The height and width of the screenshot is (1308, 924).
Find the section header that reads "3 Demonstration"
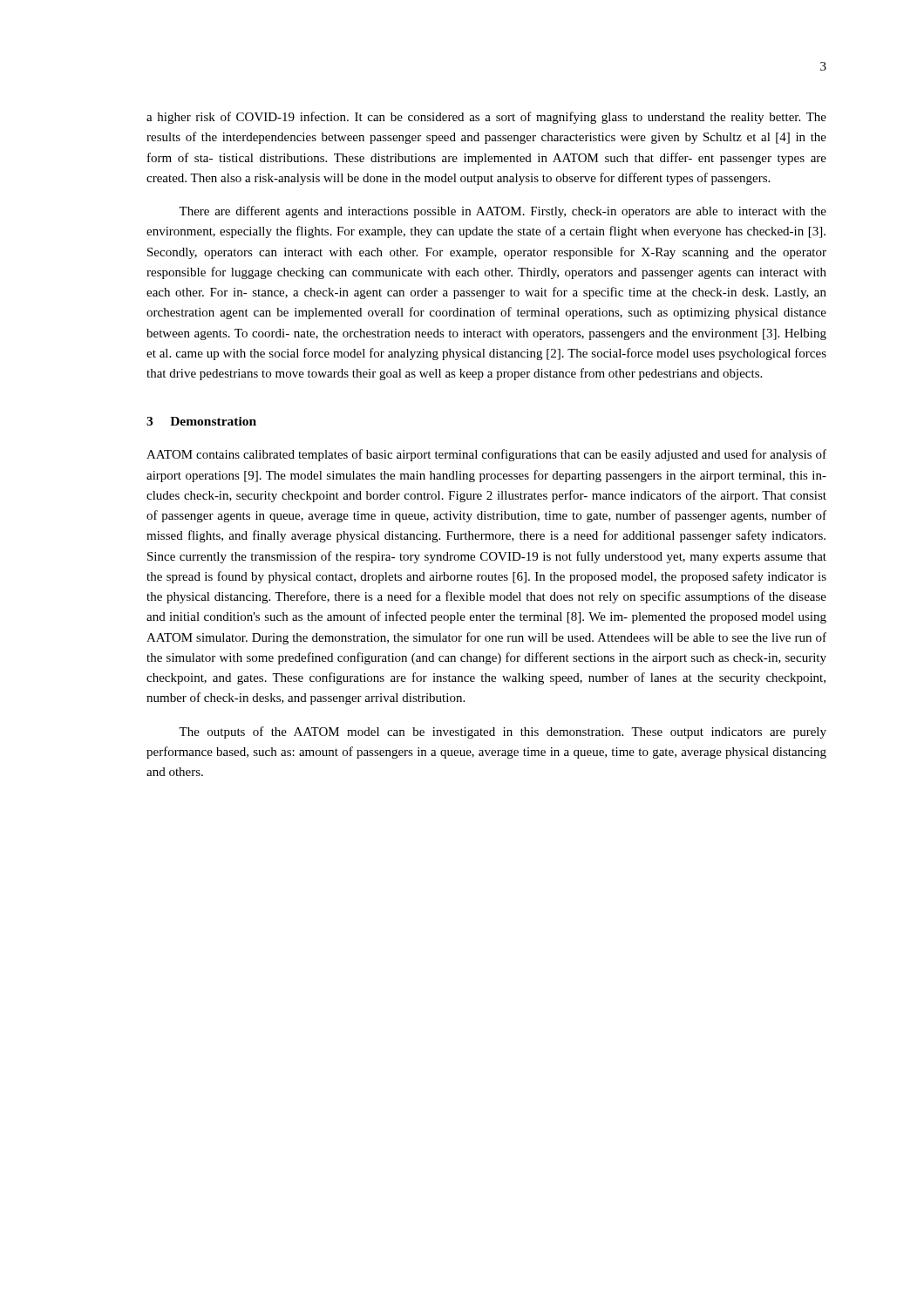[x=201, y=421]
